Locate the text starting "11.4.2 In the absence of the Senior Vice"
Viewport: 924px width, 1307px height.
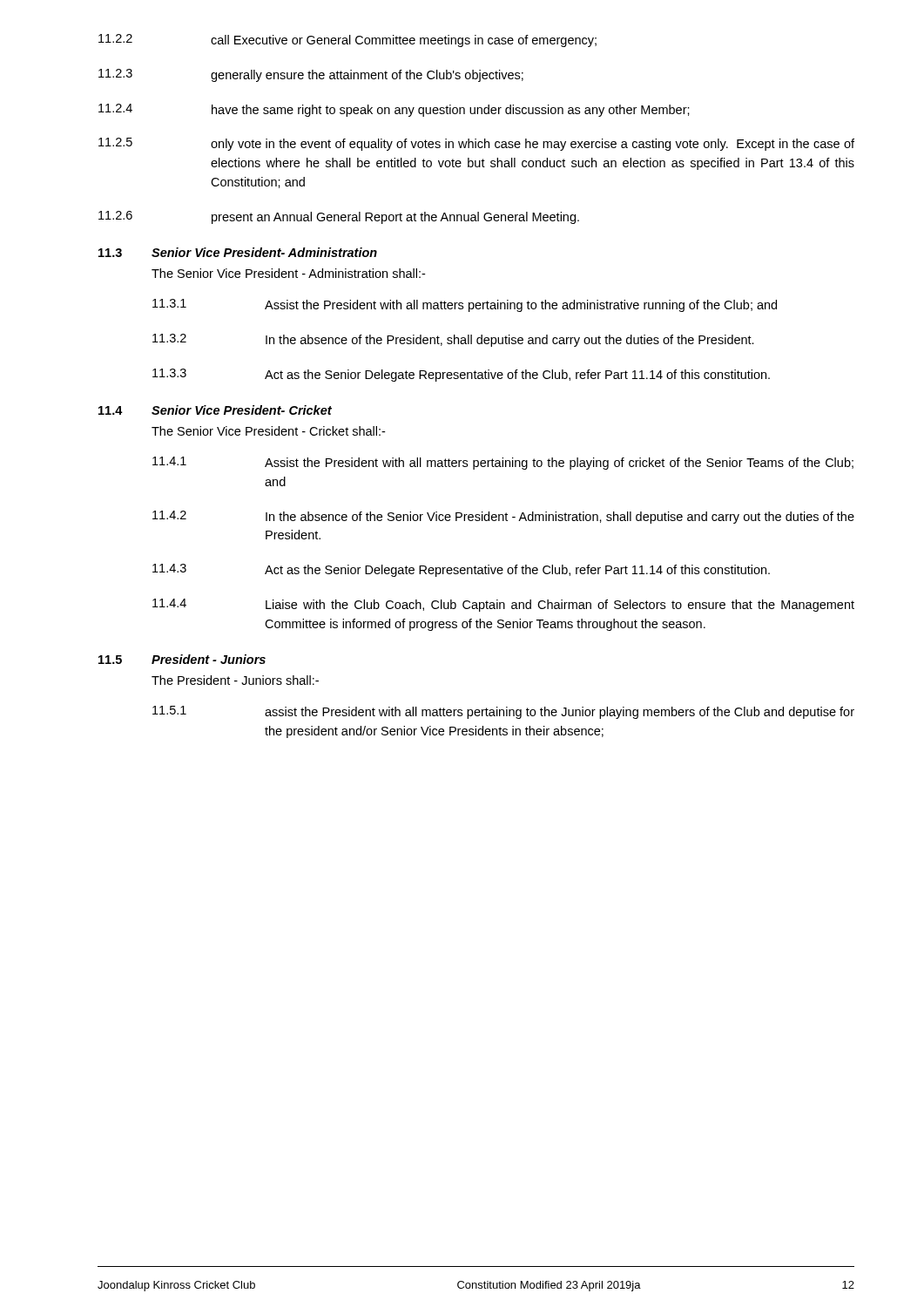click(x=476, y=526)
